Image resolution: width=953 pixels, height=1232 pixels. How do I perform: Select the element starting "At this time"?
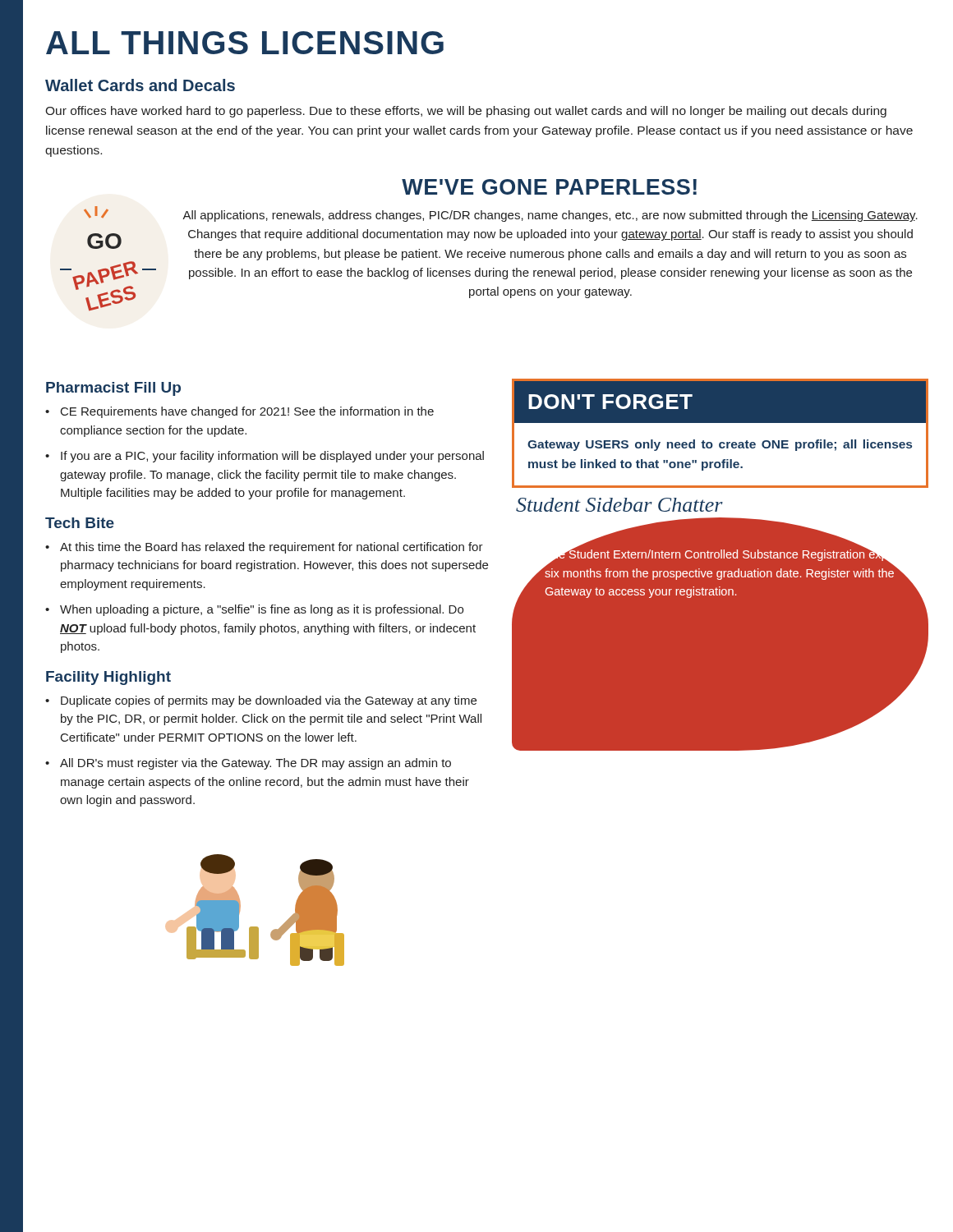[x=274, y=565]
